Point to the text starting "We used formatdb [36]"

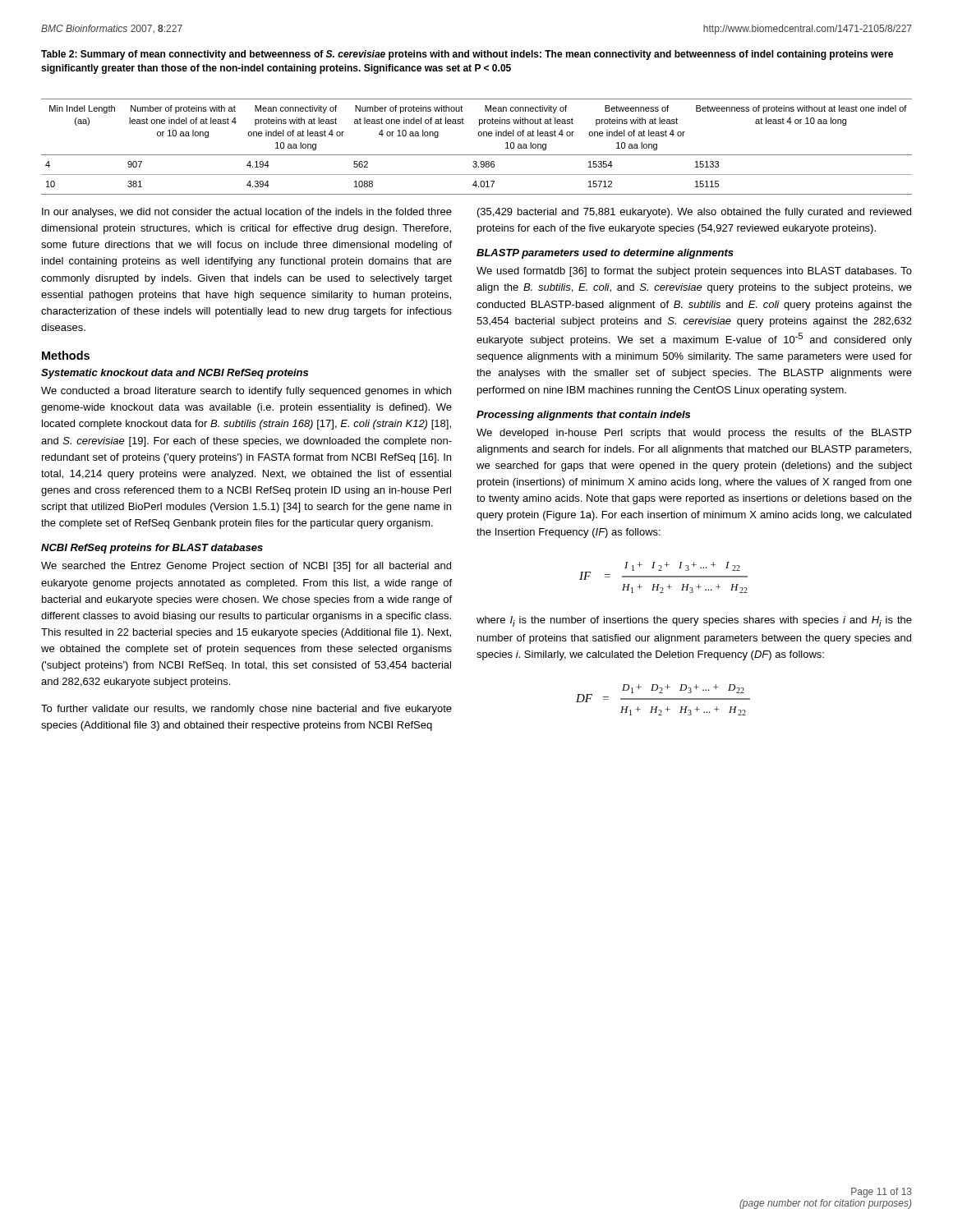click(x=694, y=330)
